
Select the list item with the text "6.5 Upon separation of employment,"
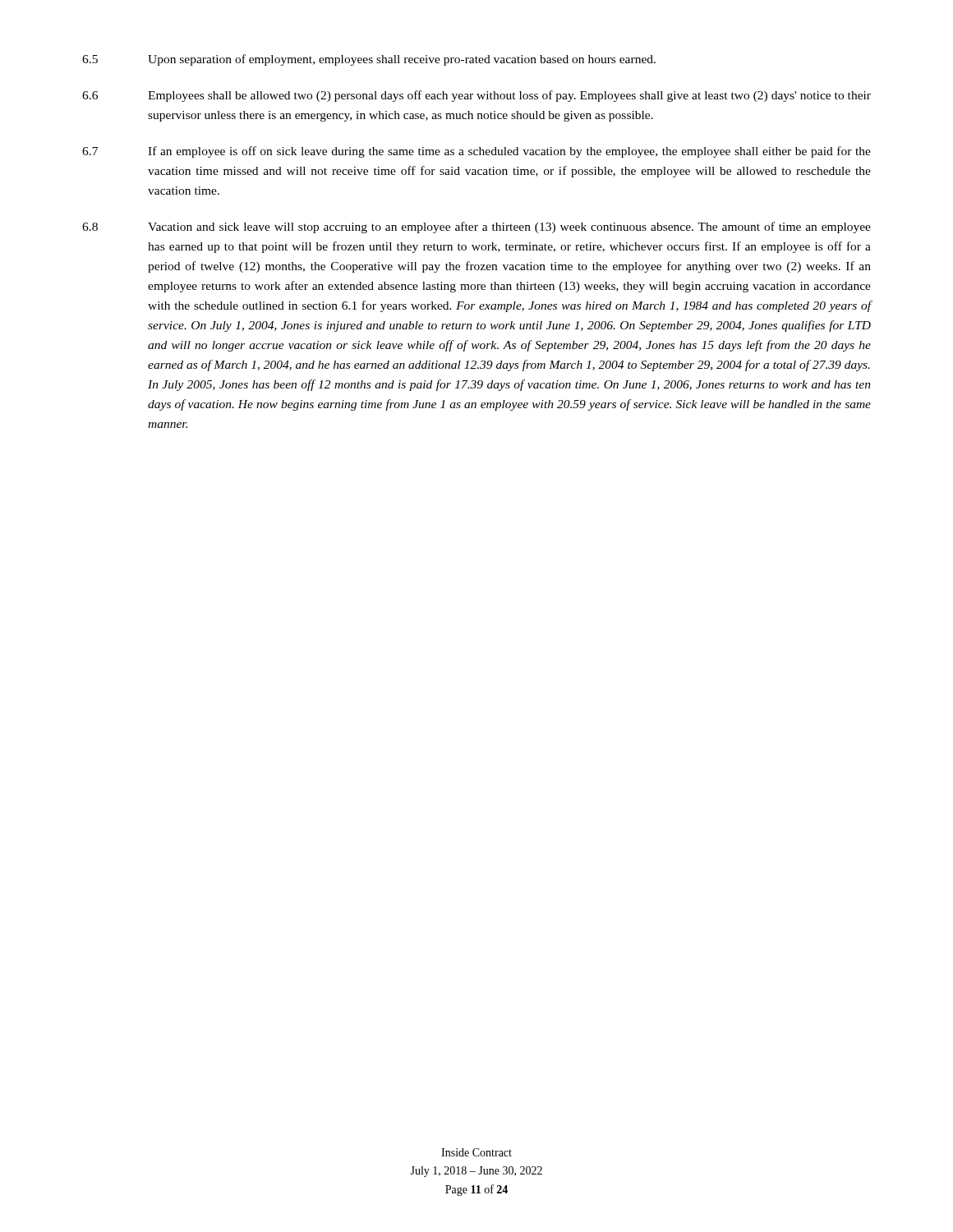(476, 59)
